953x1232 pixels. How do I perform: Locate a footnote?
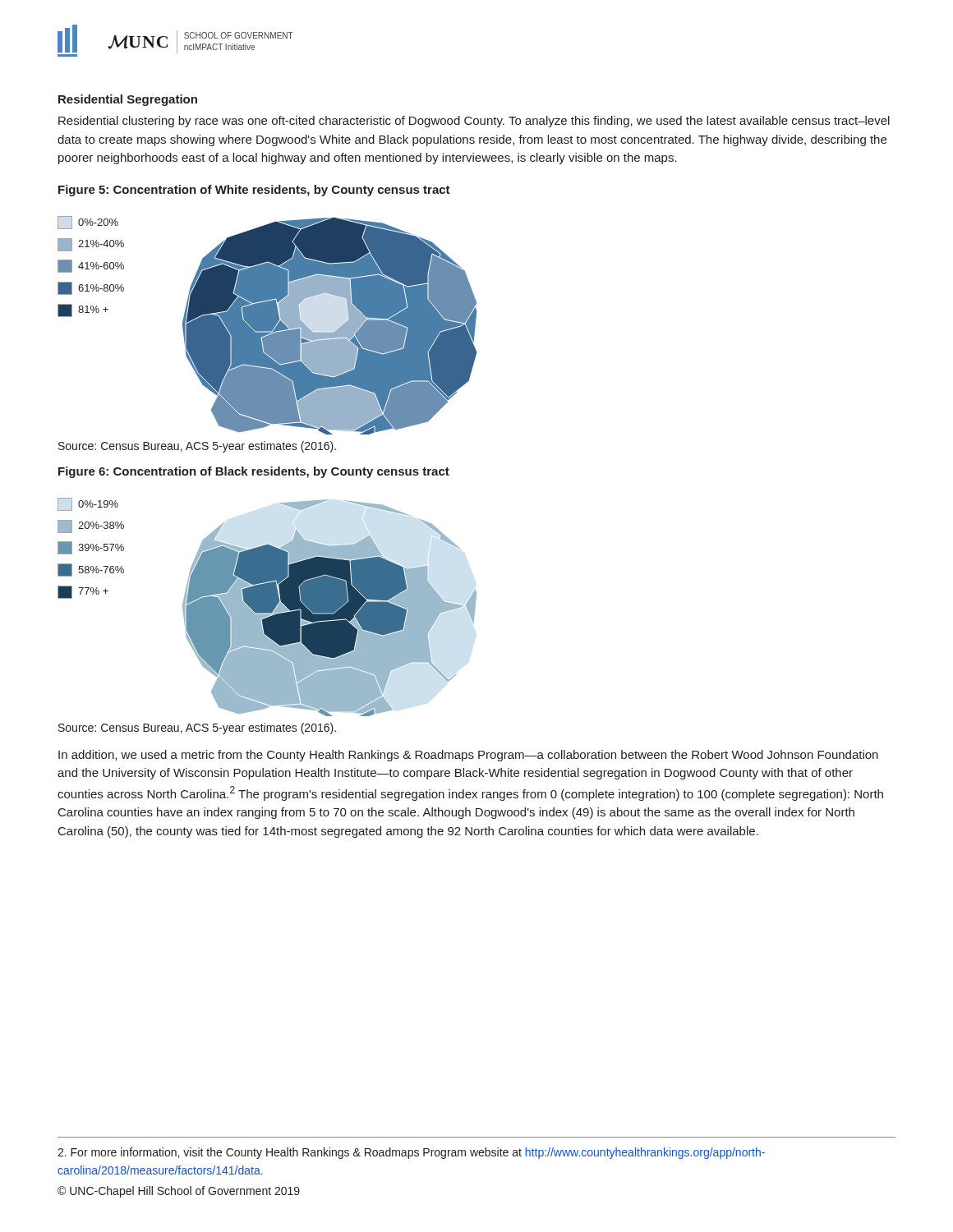(411, 1161)
